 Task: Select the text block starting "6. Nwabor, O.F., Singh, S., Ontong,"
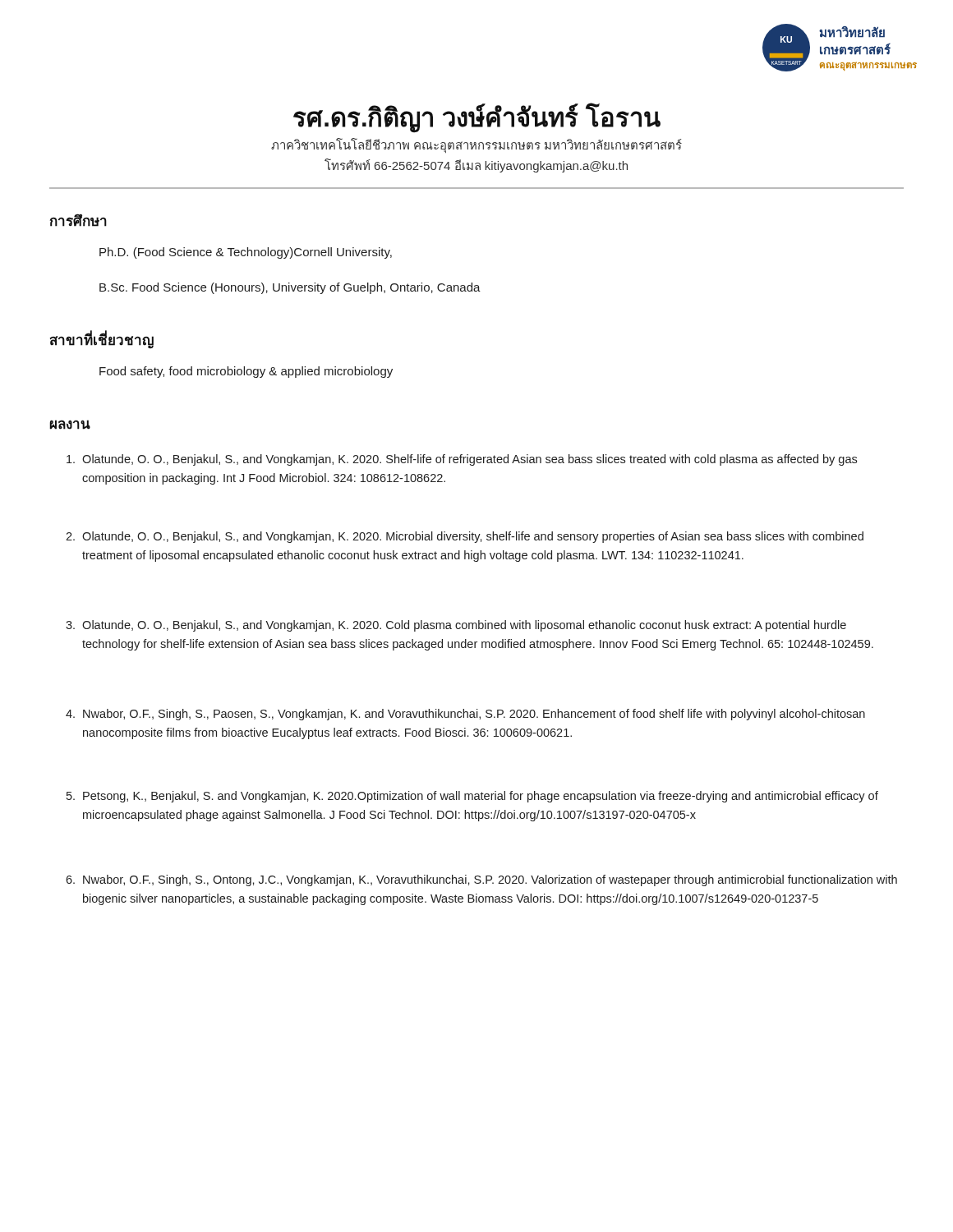point(482,889)
